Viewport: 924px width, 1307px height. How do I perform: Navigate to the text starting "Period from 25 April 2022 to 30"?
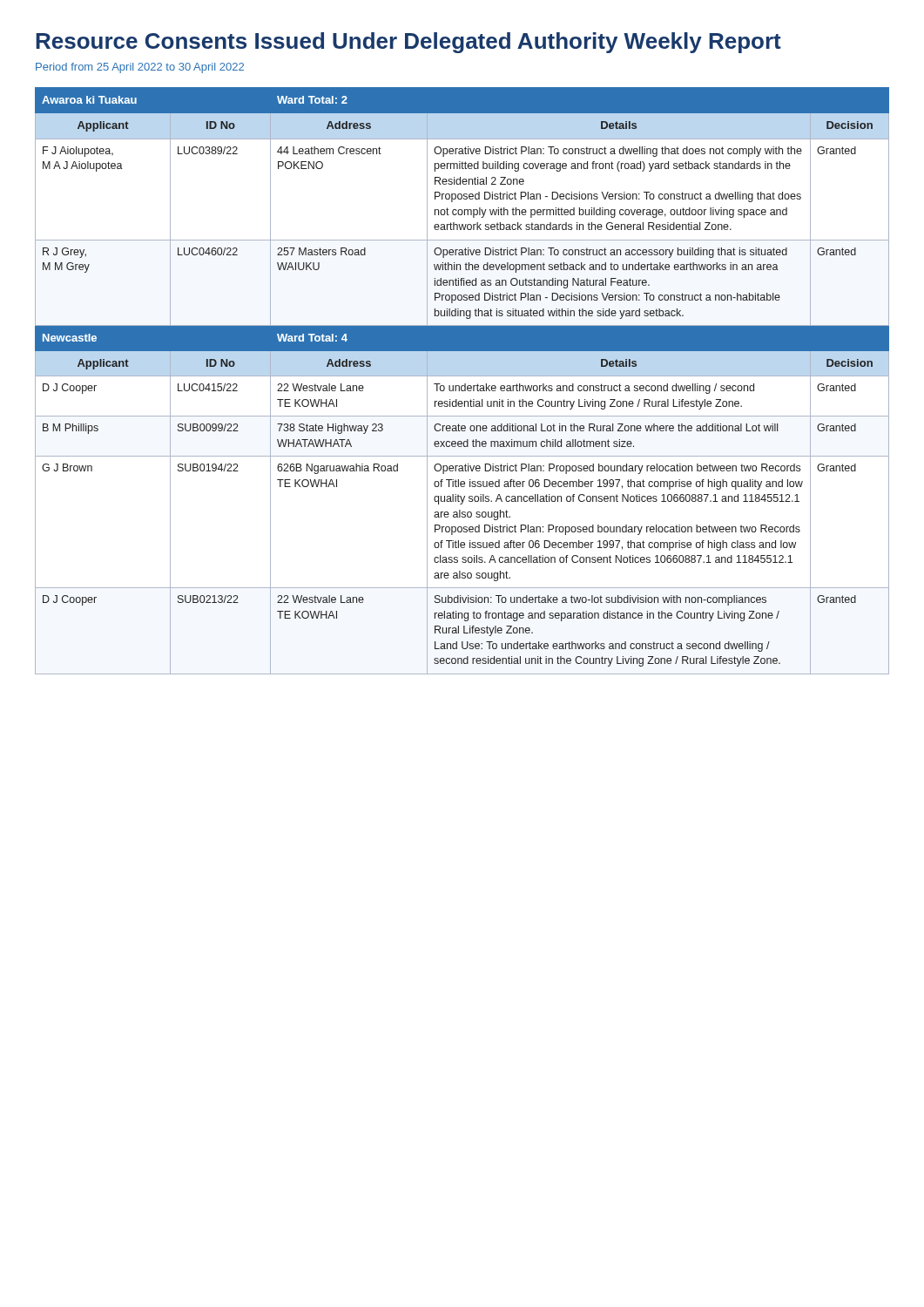tap(140, 67)
